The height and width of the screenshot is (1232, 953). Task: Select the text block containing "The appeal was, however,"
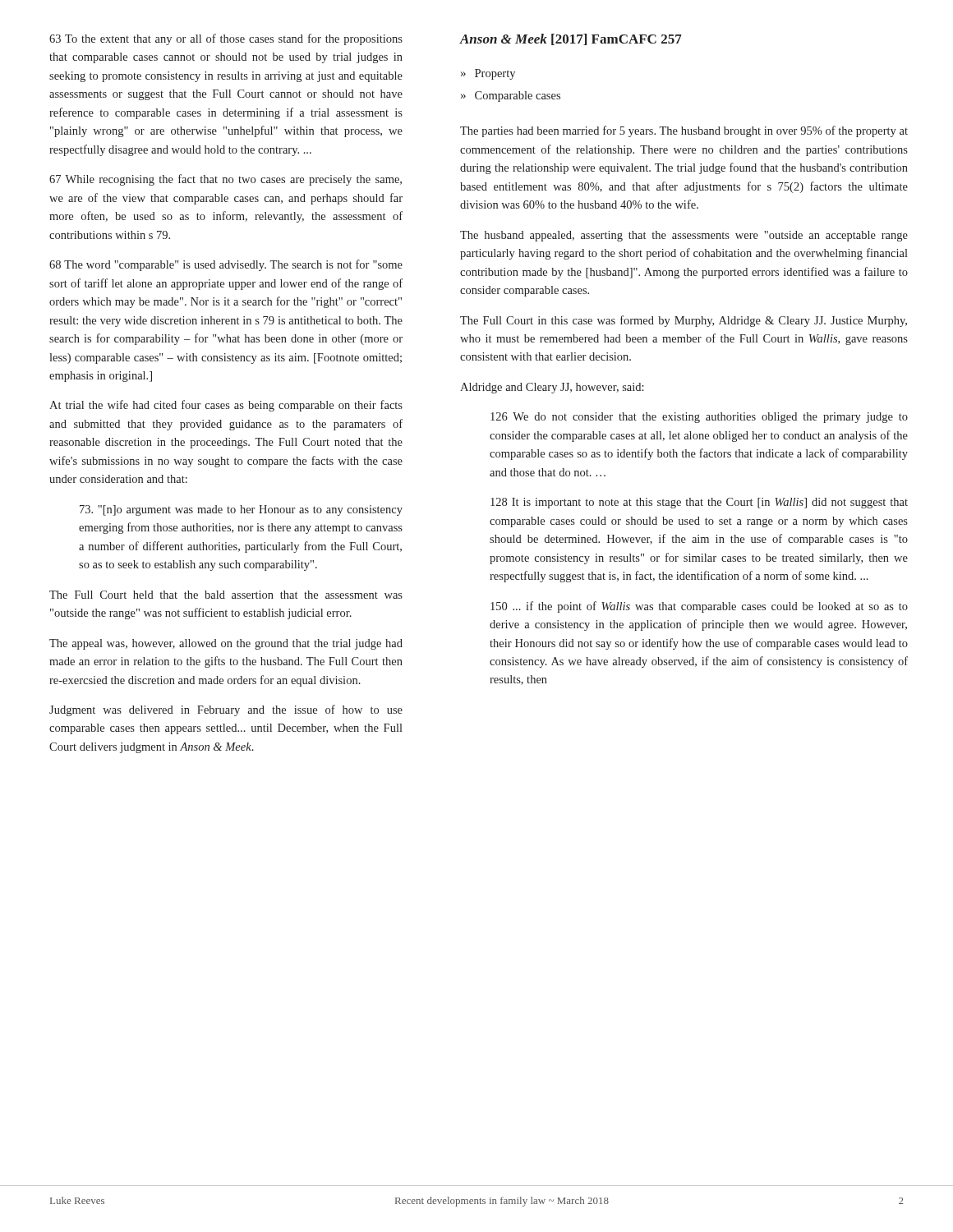coord(226,661)
